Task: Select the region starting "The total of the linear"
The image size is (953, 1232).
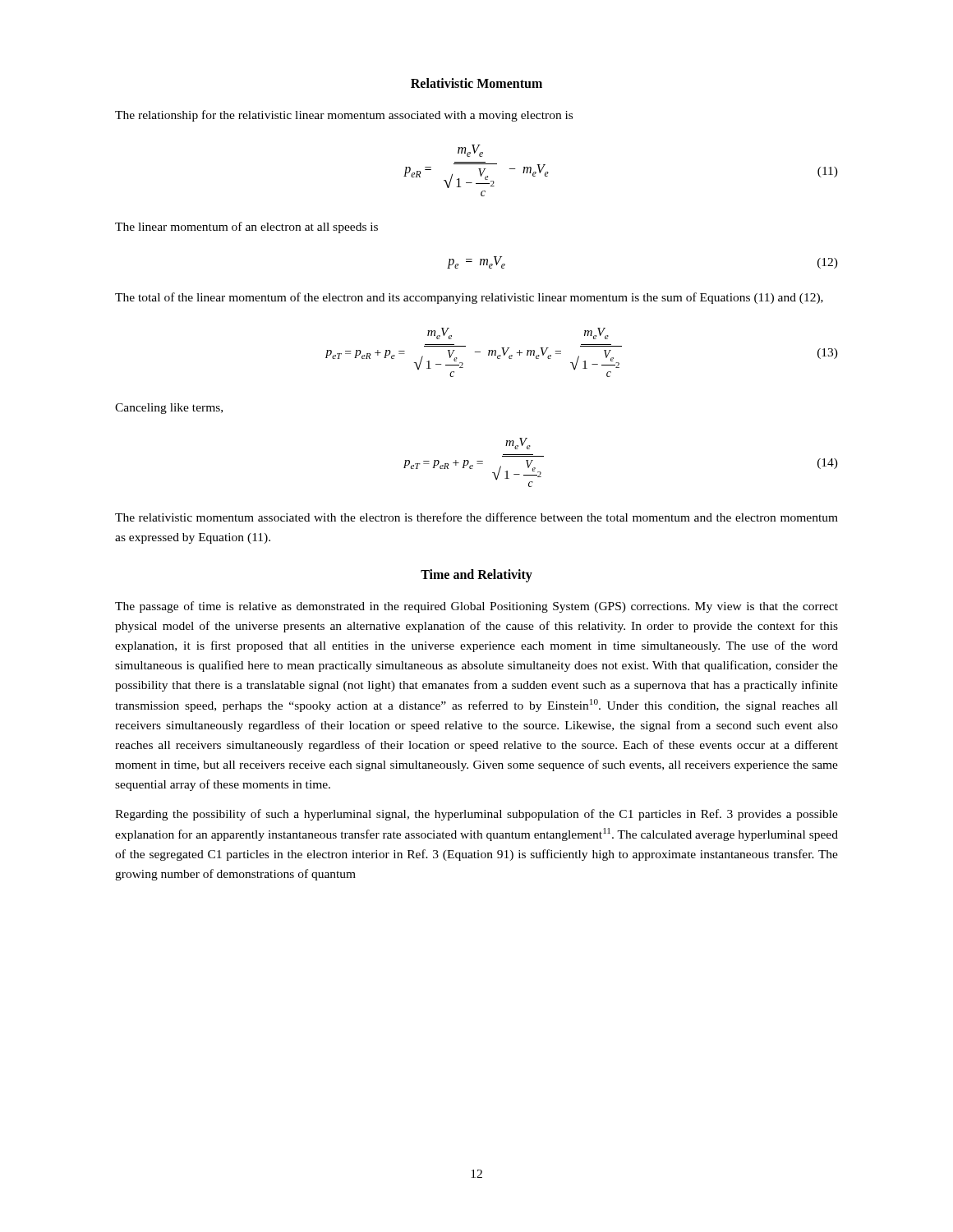Action: [469, 297]
